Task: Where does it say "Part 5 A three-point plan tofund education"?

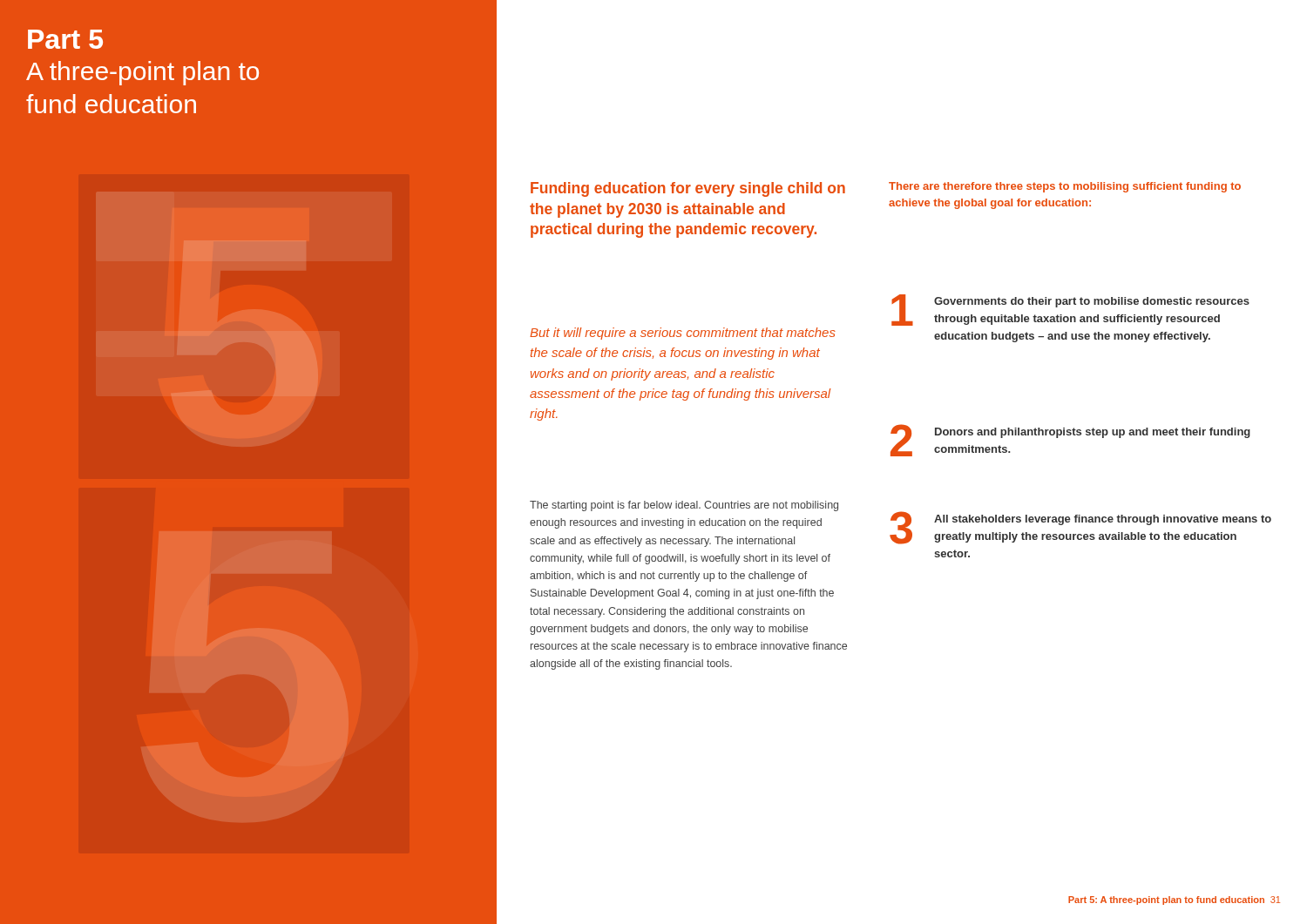Action: click(200, 72)
